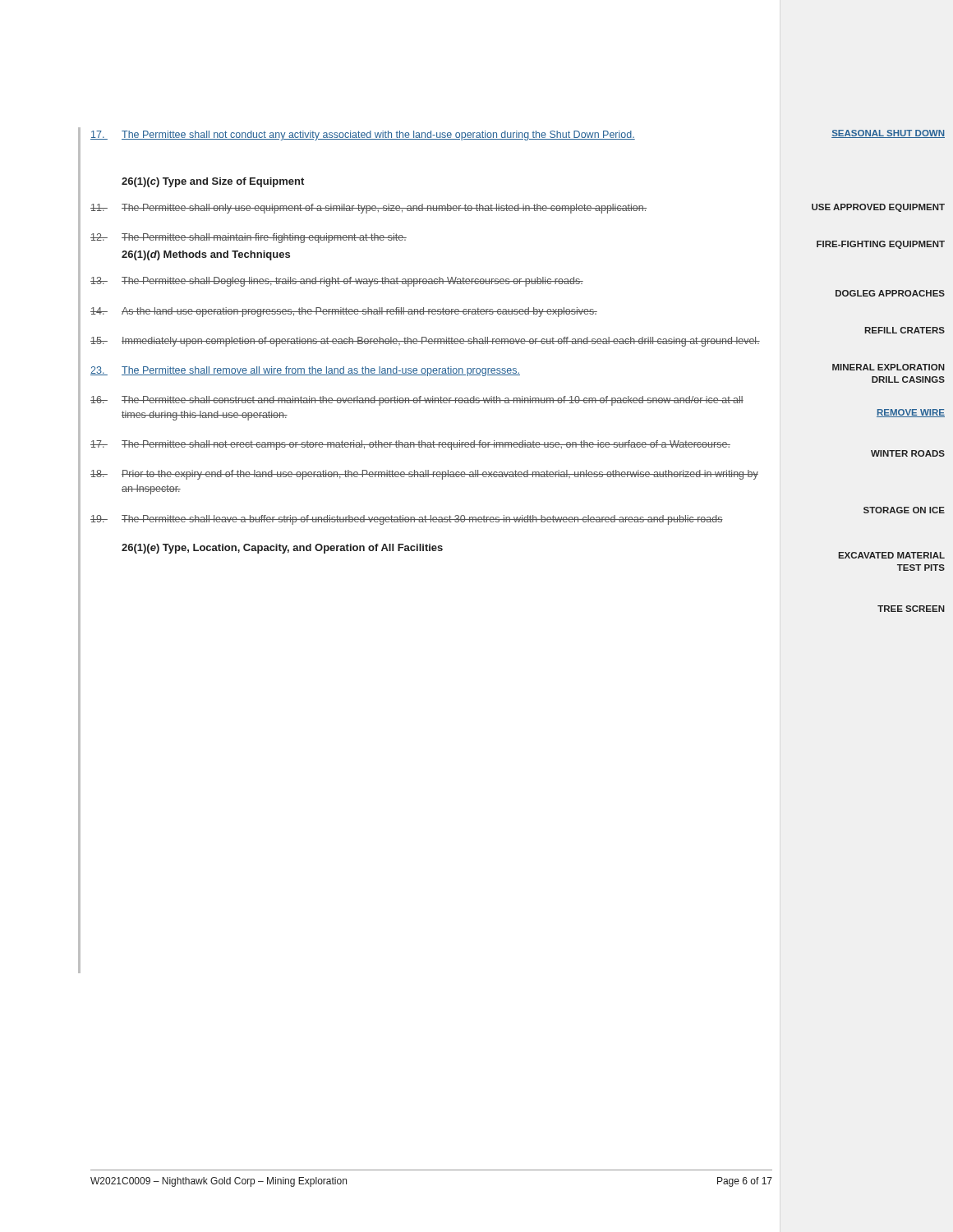
Task: Select the region starting "EXCAVATED MATERIALTEST PITS"
Action: point(868,562)
